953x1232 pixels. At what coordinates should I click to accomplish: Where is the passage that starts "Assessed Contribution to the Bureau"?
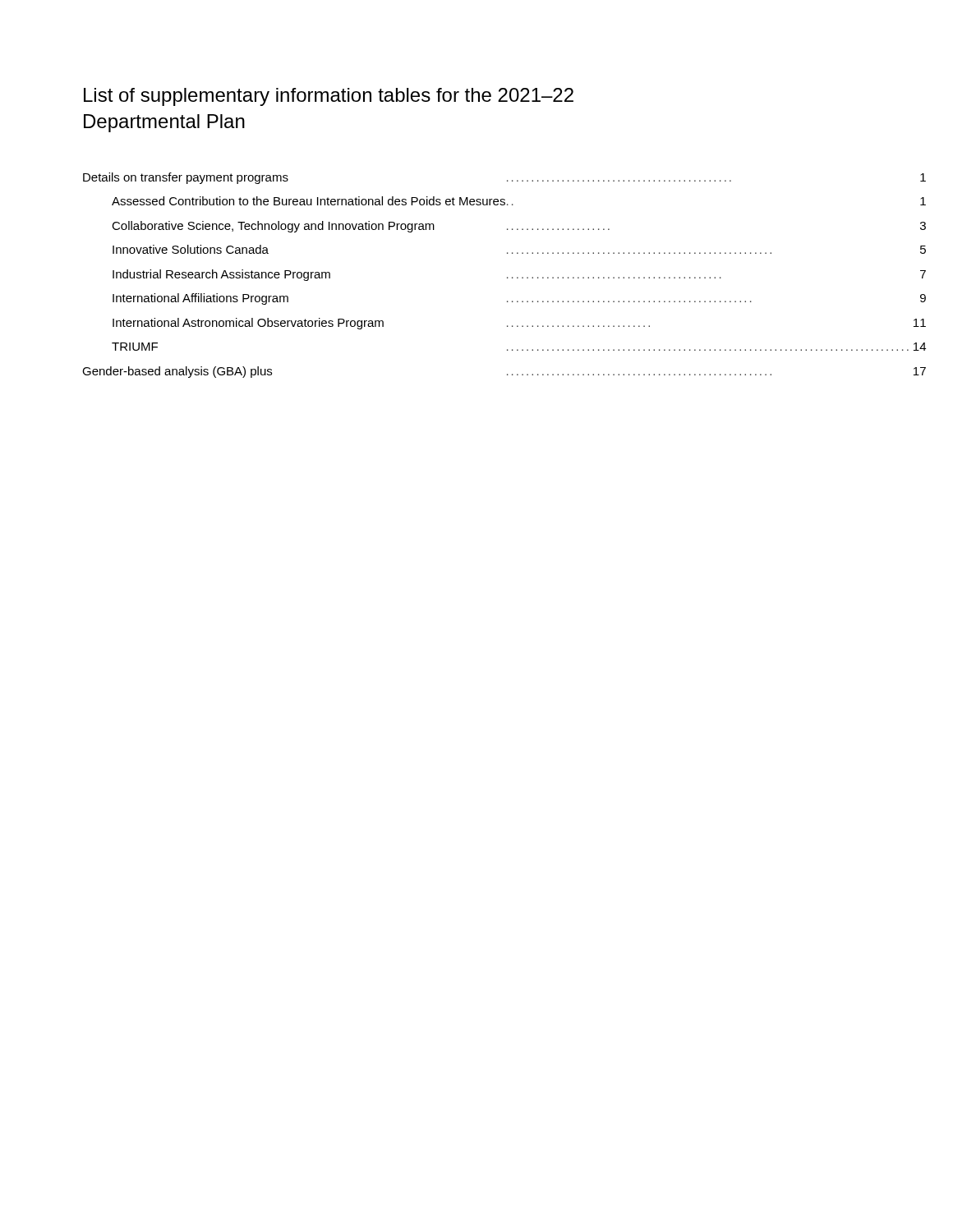(504, 201)
